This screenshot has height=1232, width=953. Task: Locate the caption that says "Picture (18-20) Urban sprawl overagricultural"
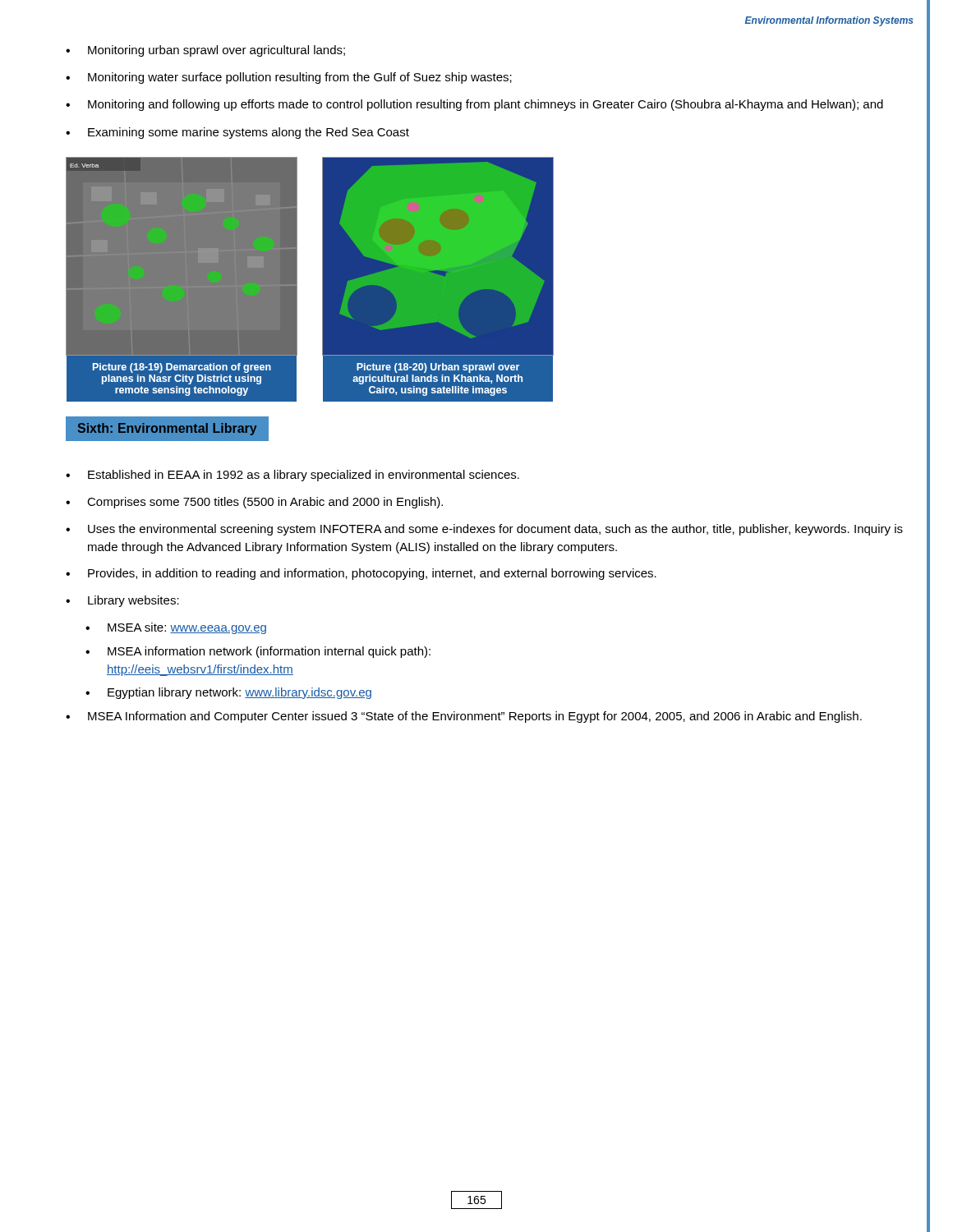pos(438,378)
